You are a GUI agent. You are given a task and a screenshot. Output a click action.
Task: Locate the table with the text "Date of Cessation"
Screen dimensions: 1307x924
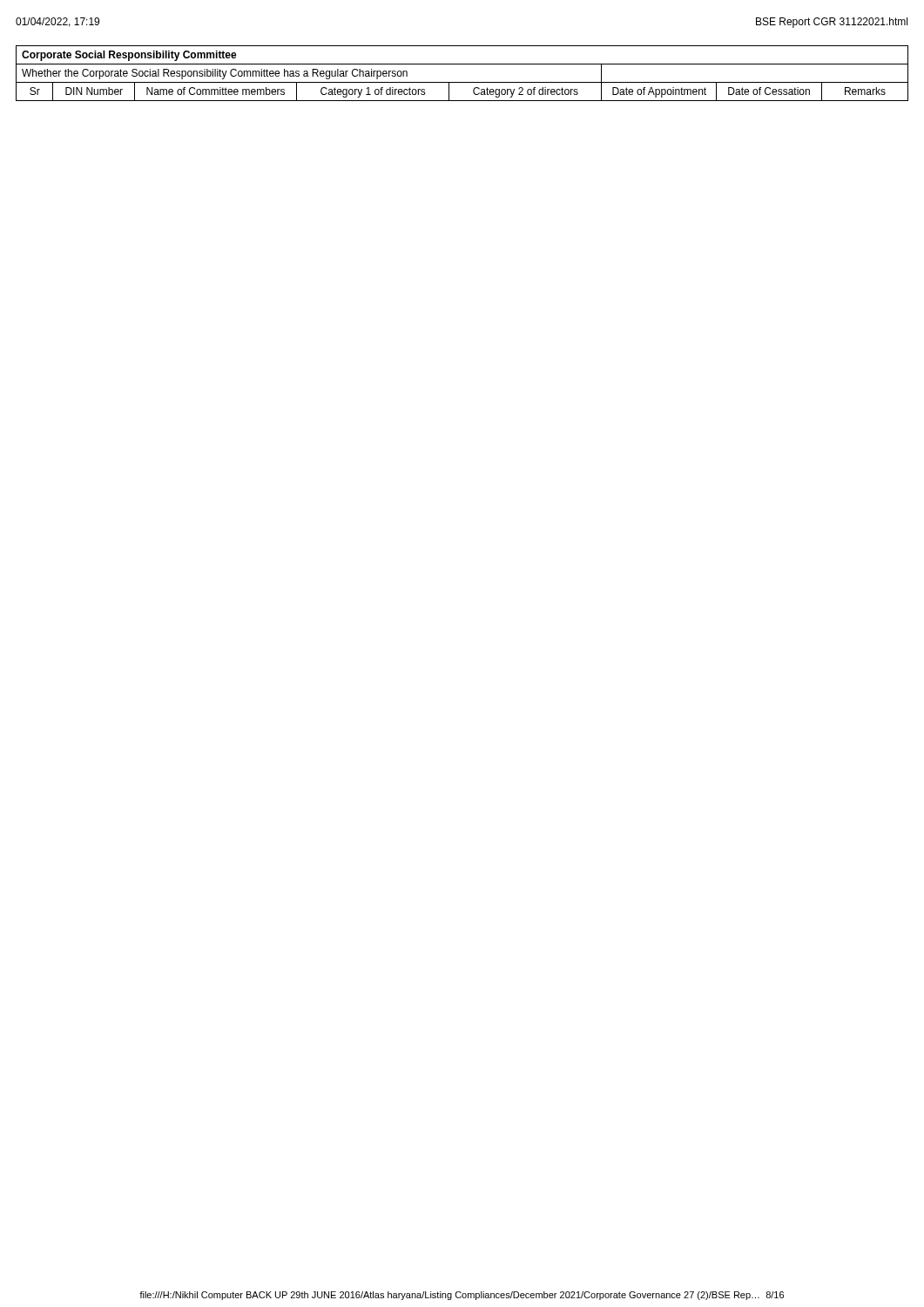462,73
